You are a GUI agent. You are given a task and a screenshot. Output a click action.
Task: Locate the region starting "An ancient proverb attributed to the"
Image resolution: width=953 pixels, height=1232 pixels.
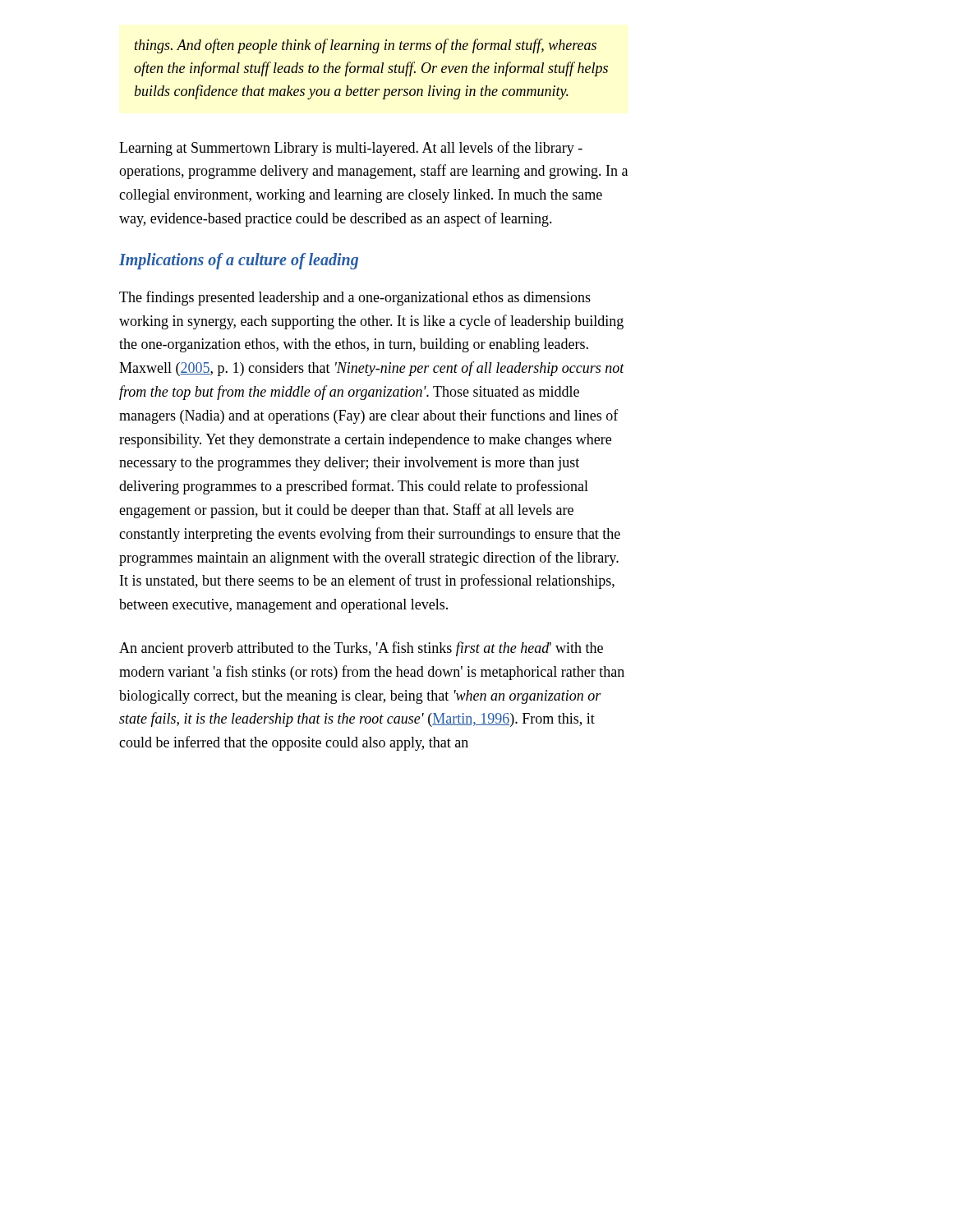(372, 695)
